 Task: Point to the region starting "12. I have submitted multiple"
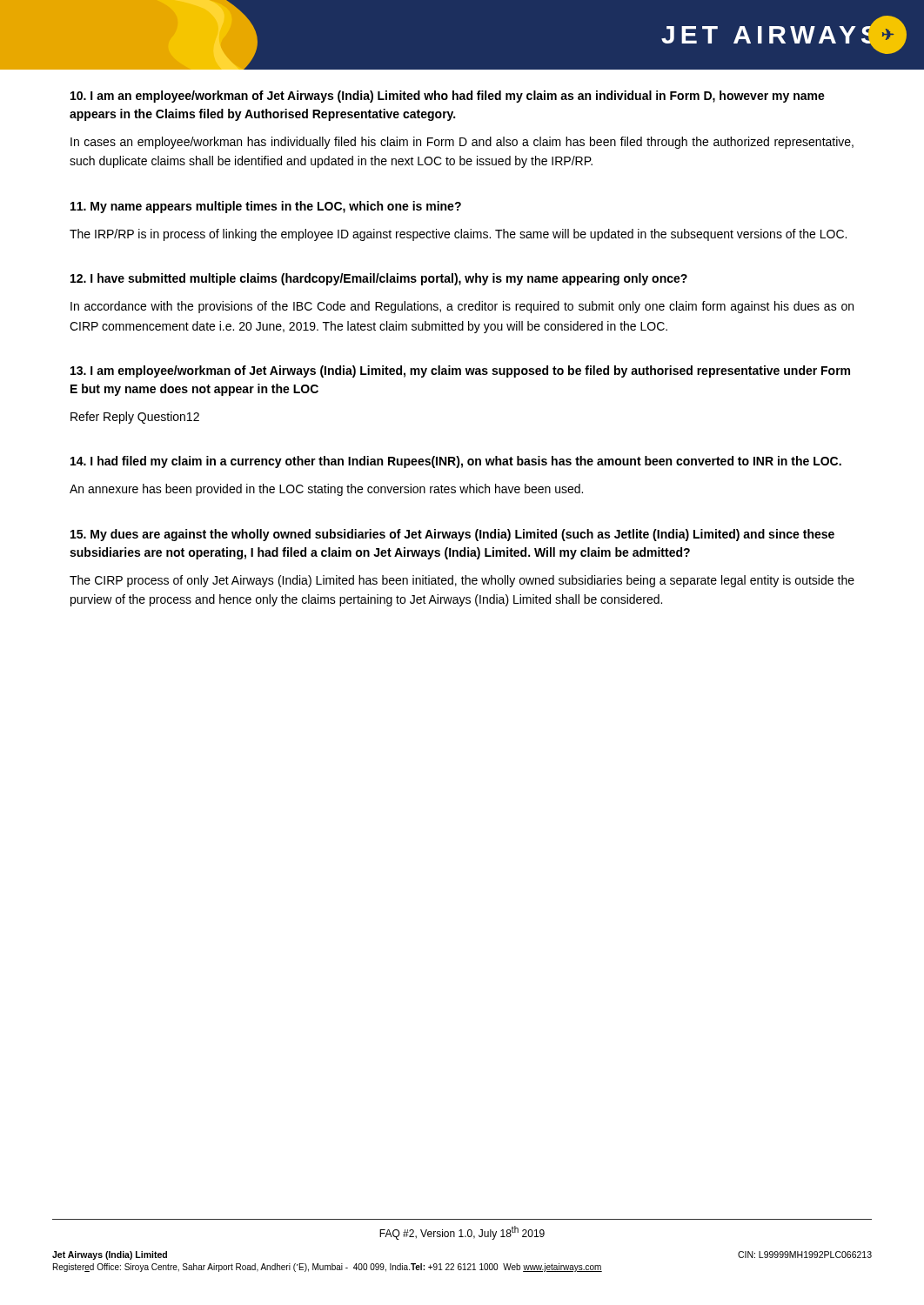point(462,303)
